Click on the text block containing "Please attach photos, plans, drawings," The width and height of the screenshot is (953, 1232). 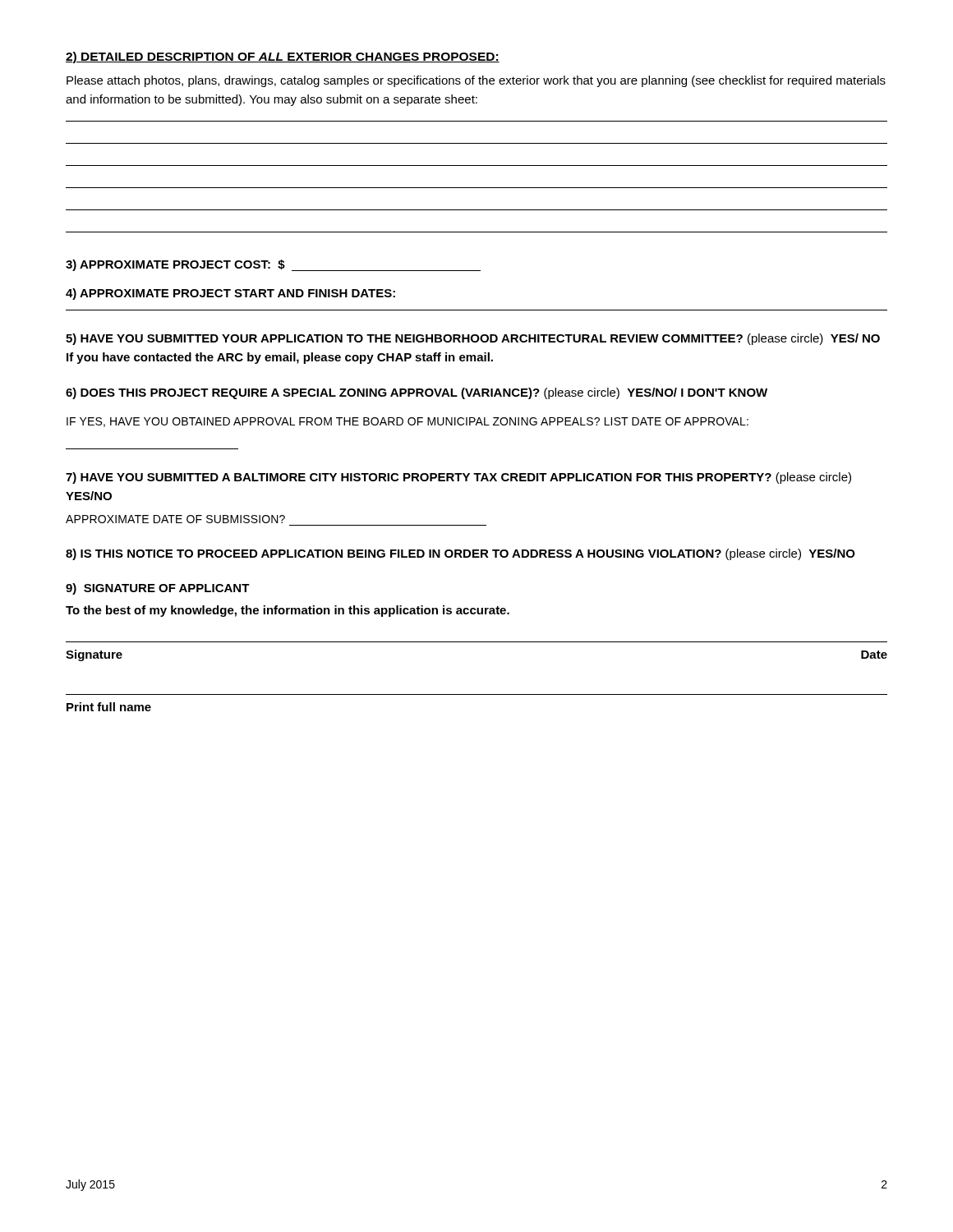[x=476, y=90]
